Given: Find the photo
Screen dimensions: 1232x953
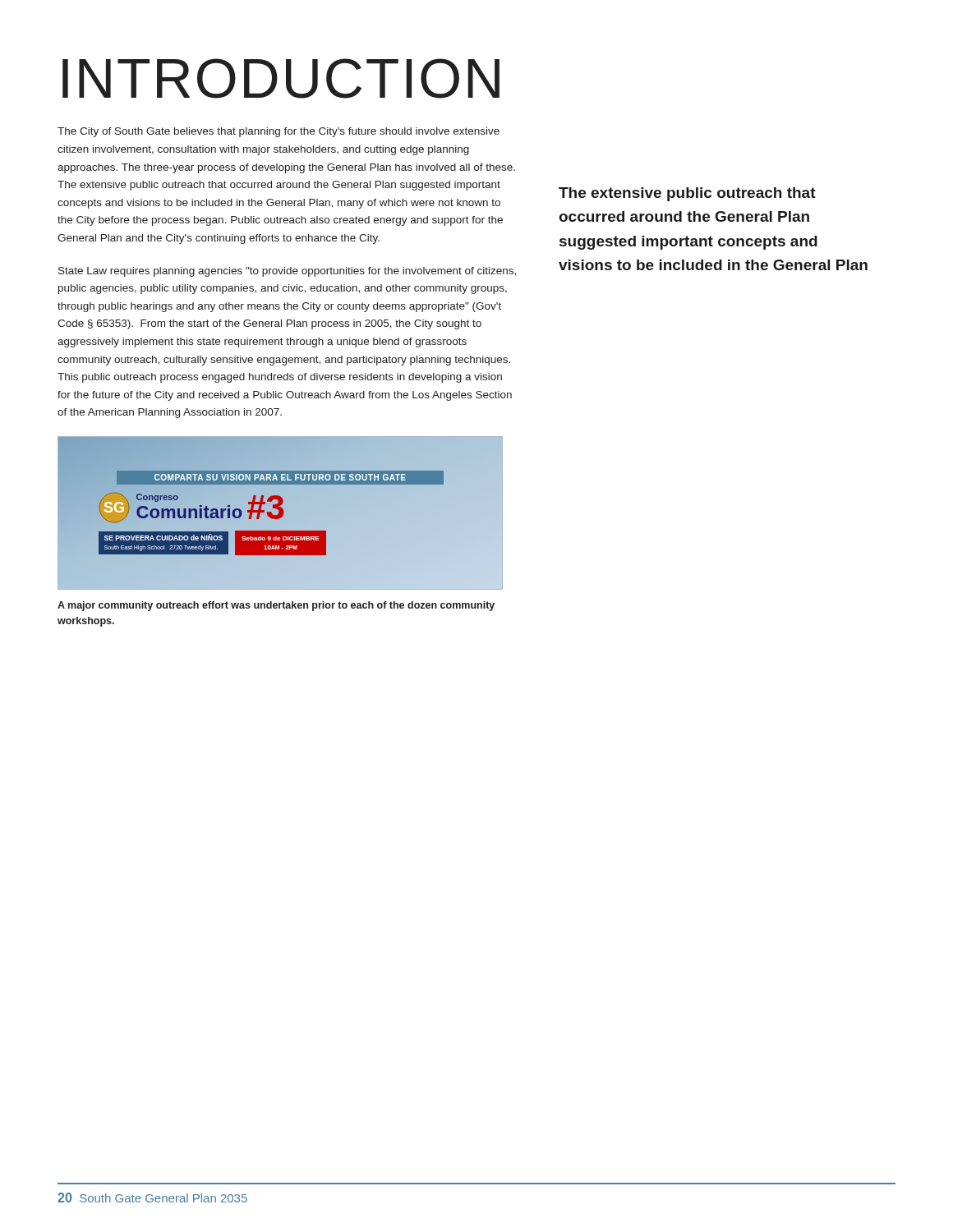Looking at the screenshot, I should coord(288,513).
